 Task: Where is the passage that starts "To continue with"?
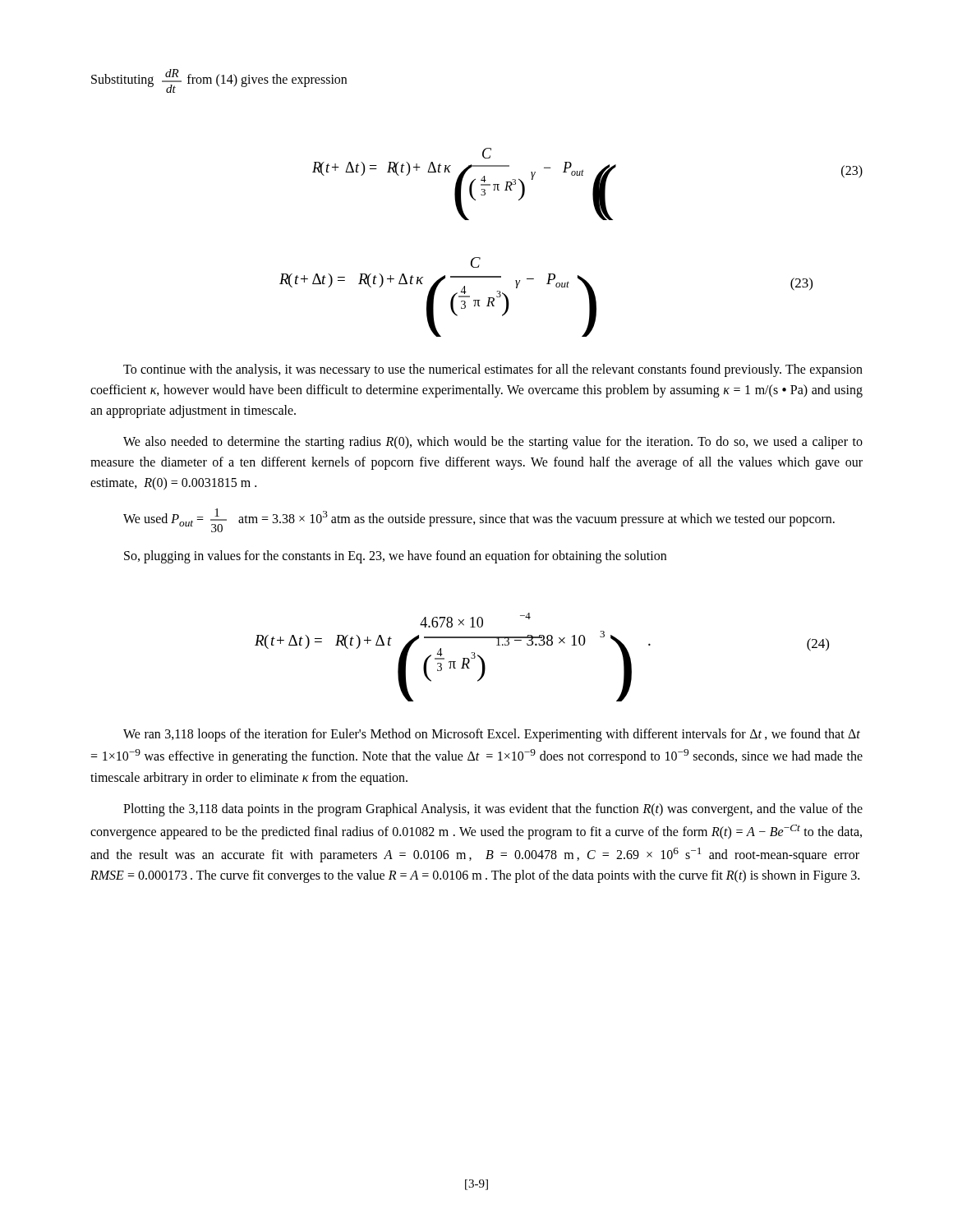click(x=476, y=390)
